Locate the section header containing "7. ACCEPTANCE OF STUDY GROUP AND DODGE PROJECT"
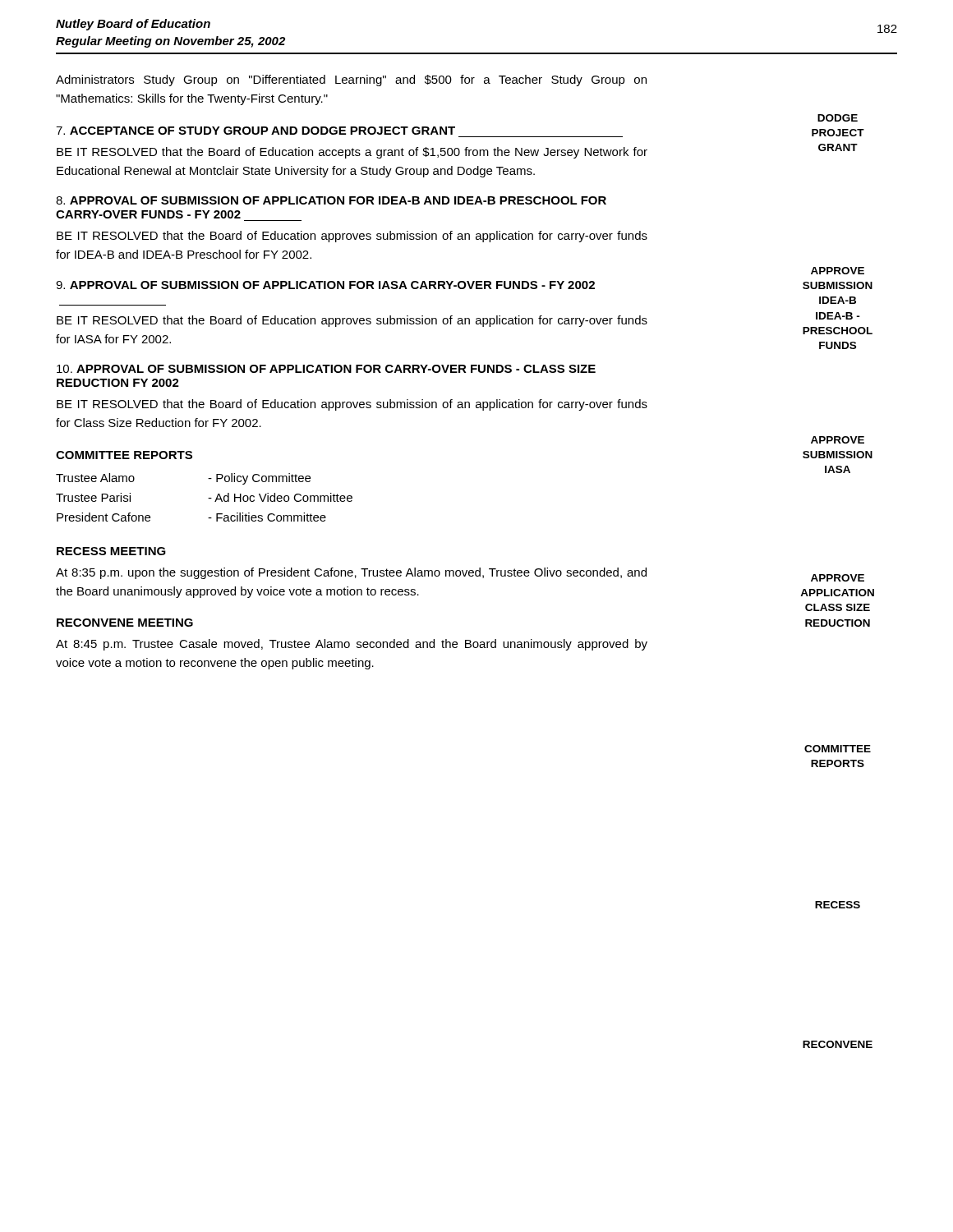The height and width of the screenshot is (1232, 953). 339,130
